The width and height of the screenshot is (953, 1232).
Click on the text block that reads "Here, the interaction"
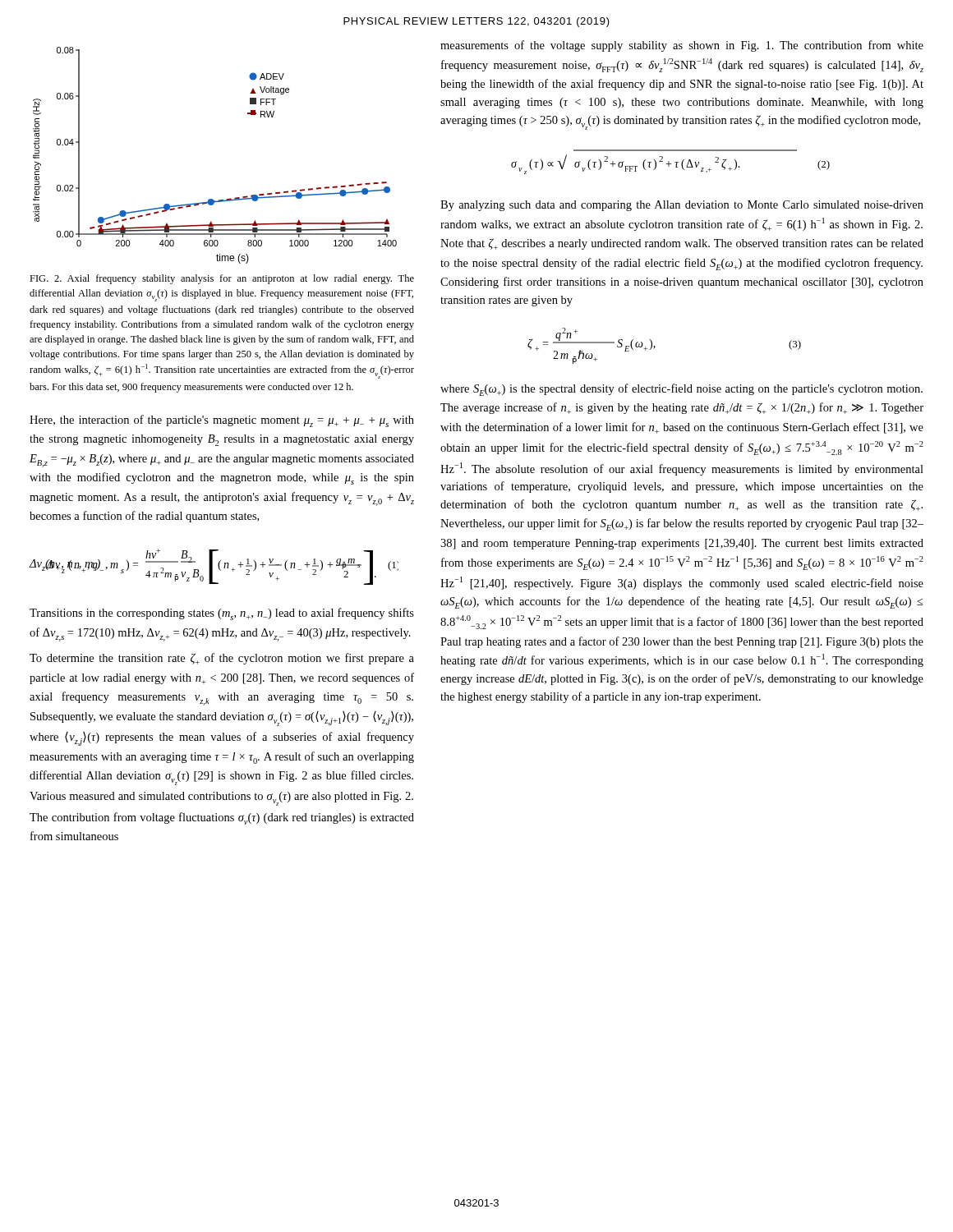click(222, 468)
